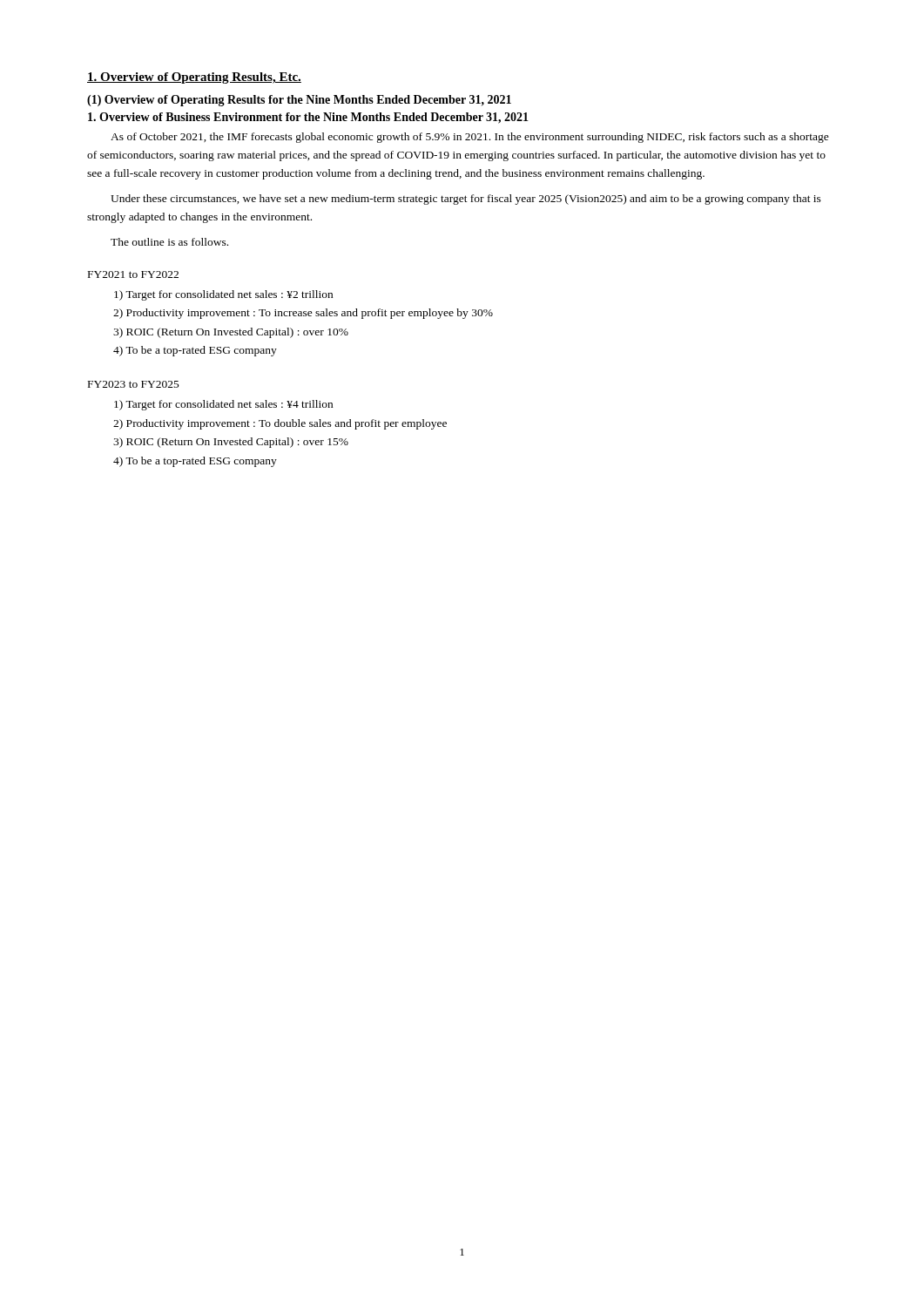Image resolution: width=924 pixels, height=1307 pixels.
Task: Locate the text block starting "FY2023 to FY2025"
Action: click(x=133, y=384)
